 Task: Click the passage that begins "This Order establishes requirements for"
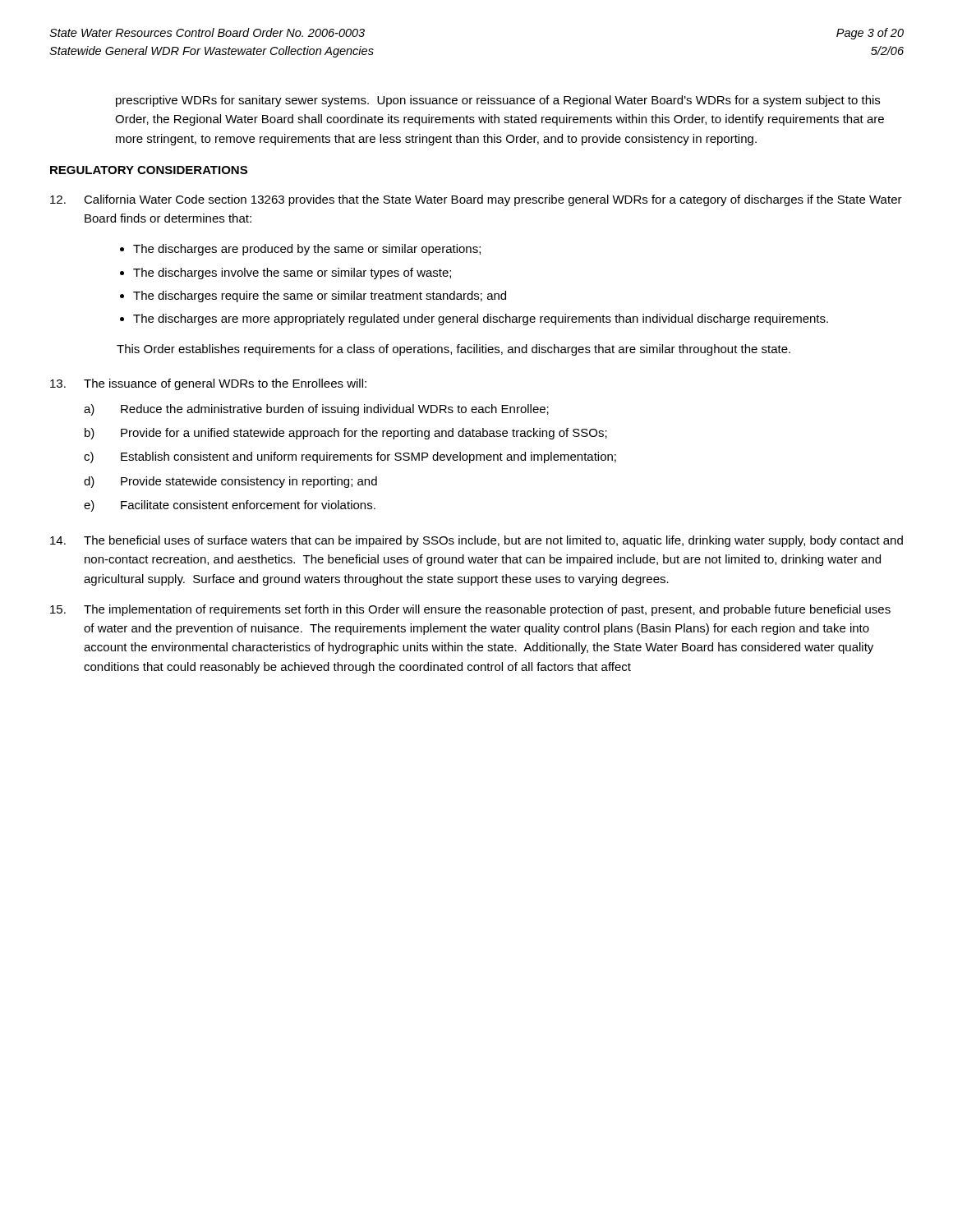(x=454, y=349)
